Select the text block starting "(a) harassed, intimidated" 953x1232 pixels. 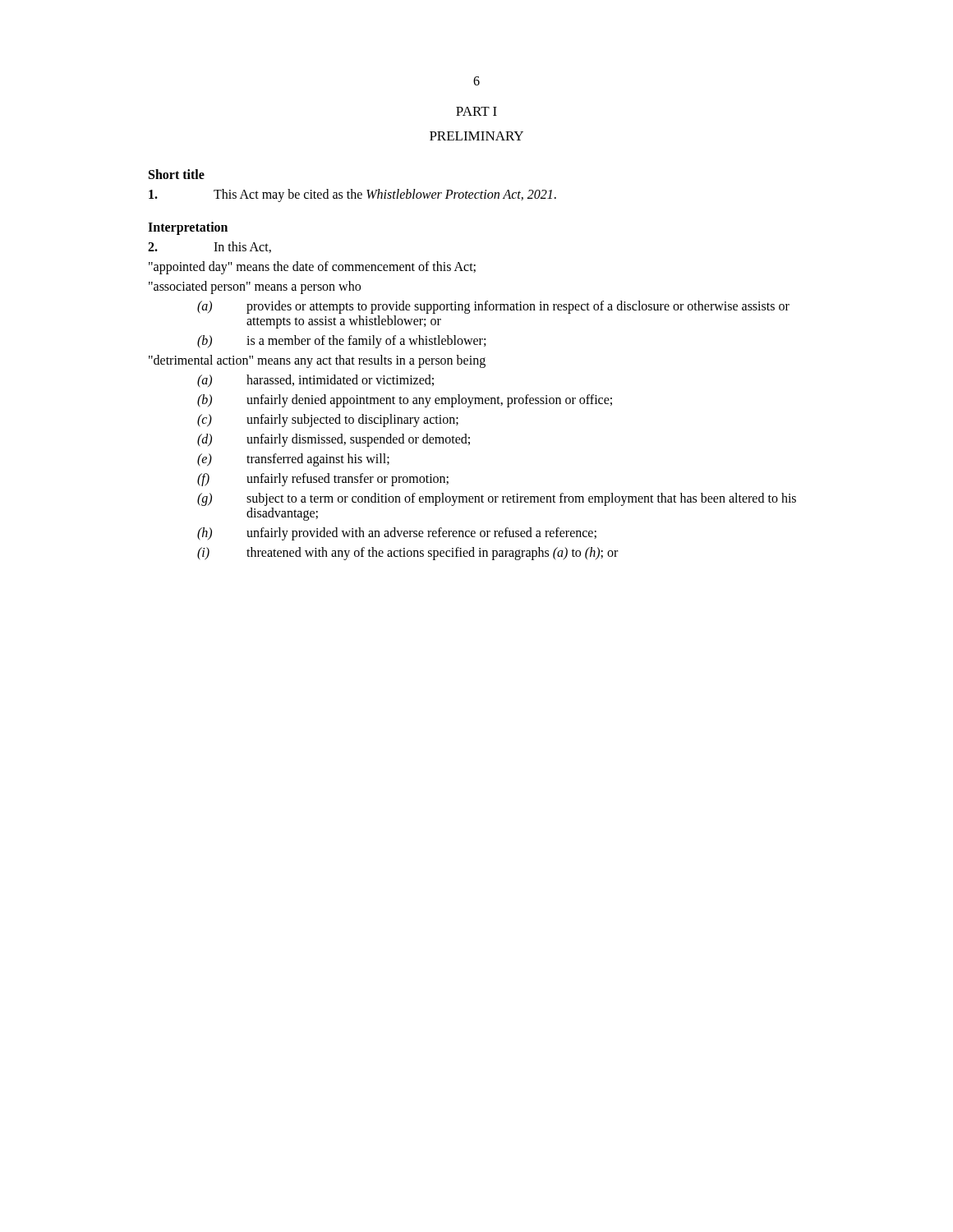315,381
